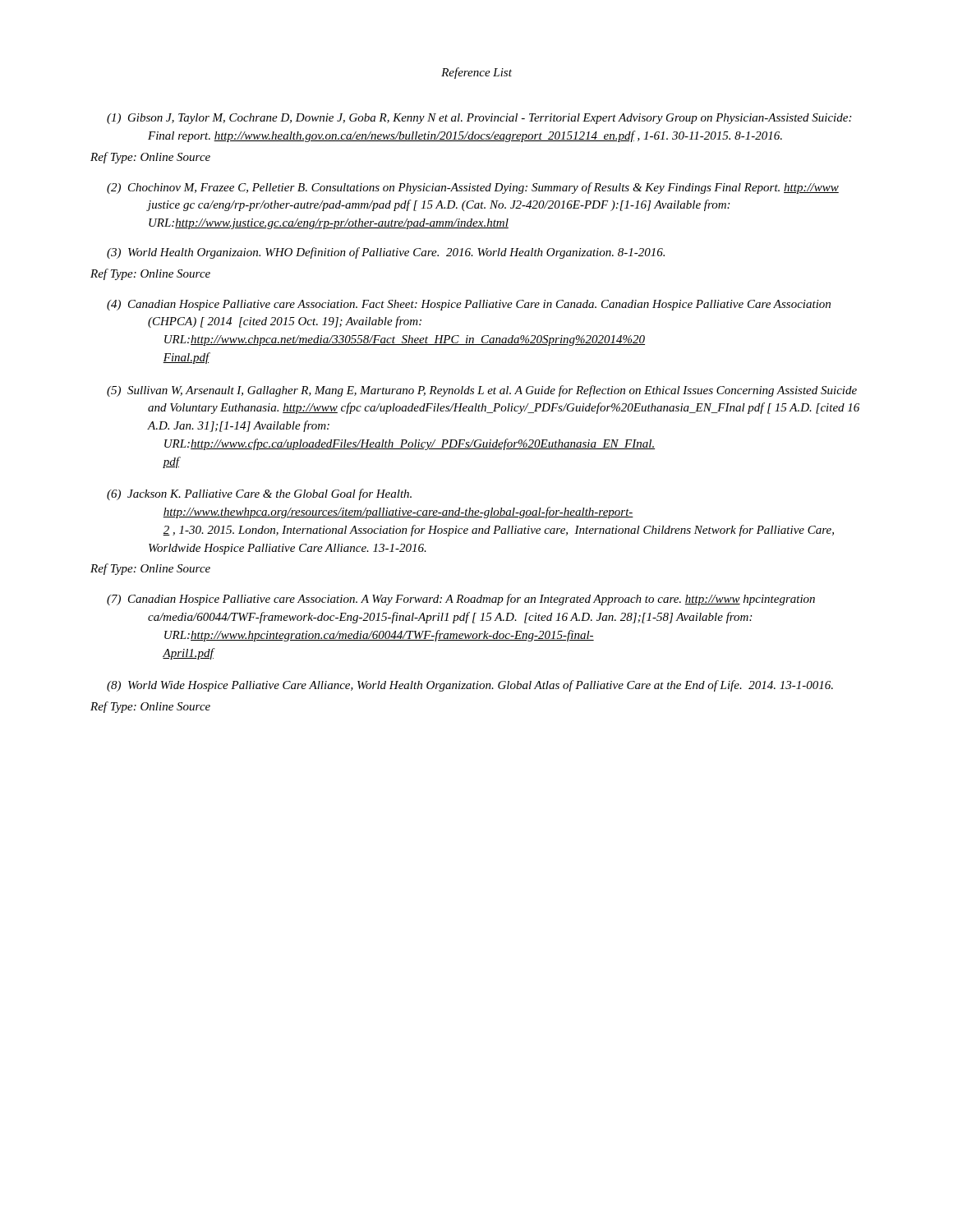The height and width of the screenshot is (1232, 953).
Task: Find the block on this page that starts "(6) Jackson K."
Action: 471,521
